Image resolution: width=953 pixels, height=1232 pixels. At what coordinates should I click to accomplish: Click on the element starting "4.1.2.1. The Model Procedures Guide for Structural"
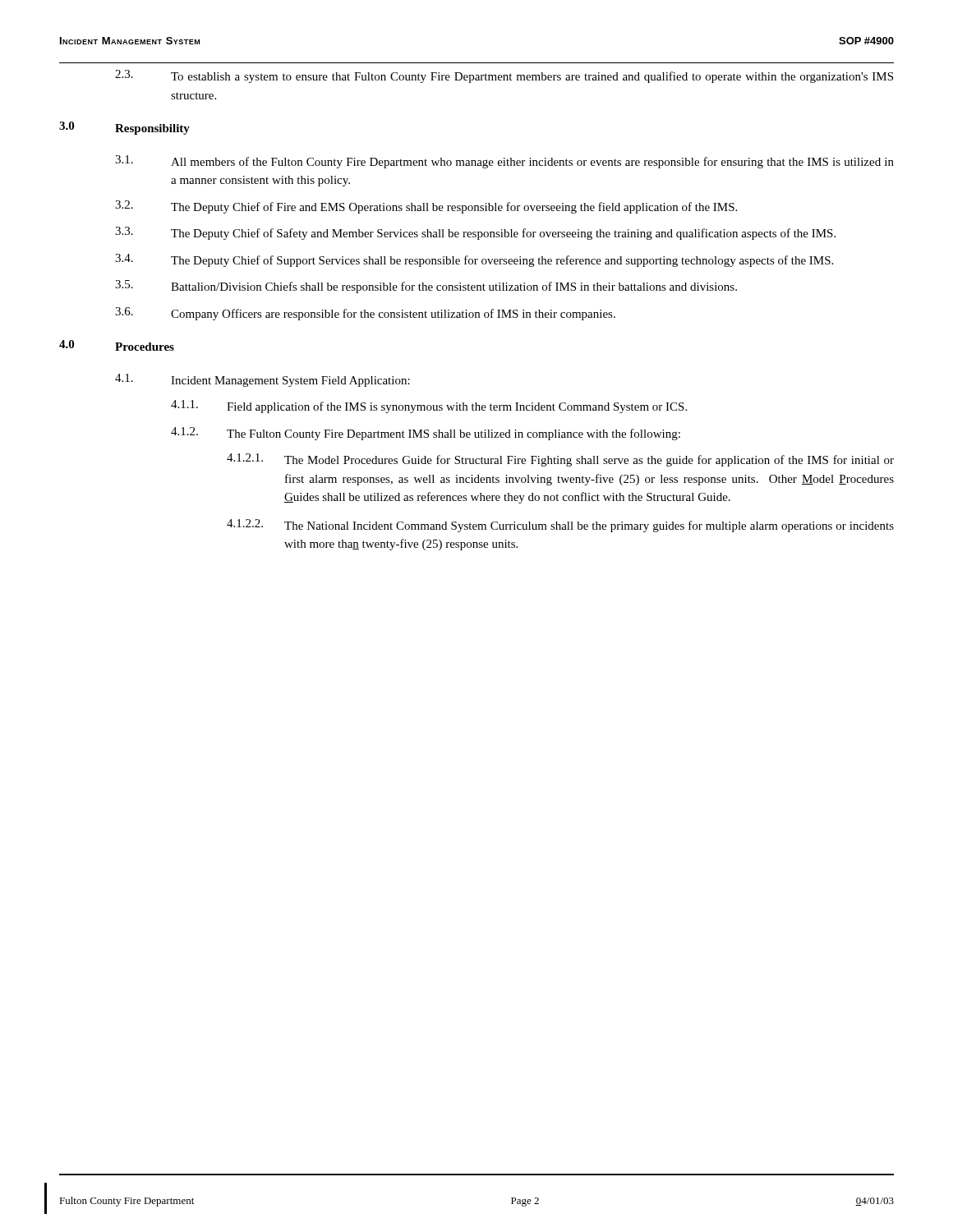pyautogui.click(x=560, y=479)
